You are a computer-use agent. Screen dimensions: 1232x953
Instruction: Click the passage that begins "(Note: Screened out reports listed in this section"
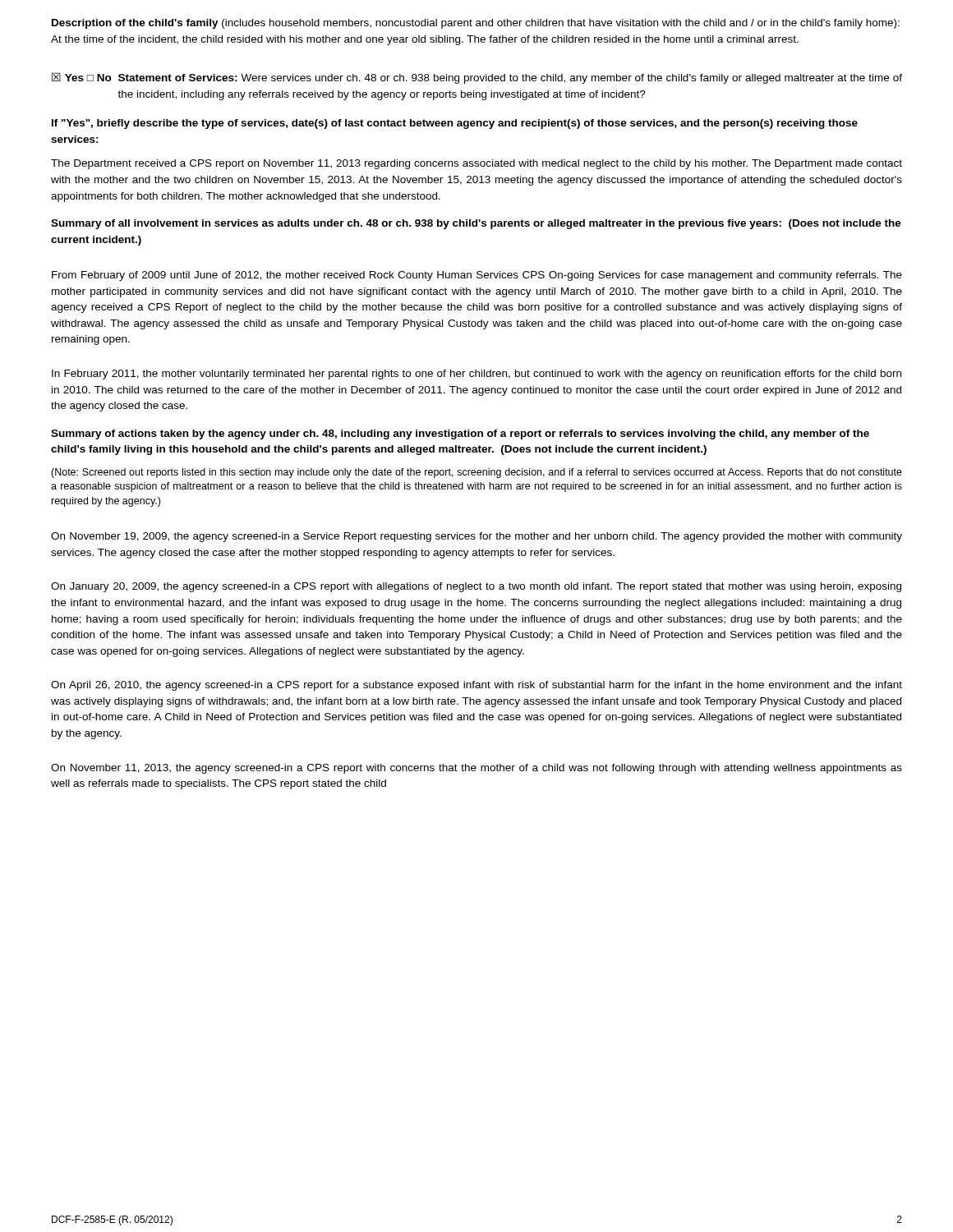pos(476,486)
